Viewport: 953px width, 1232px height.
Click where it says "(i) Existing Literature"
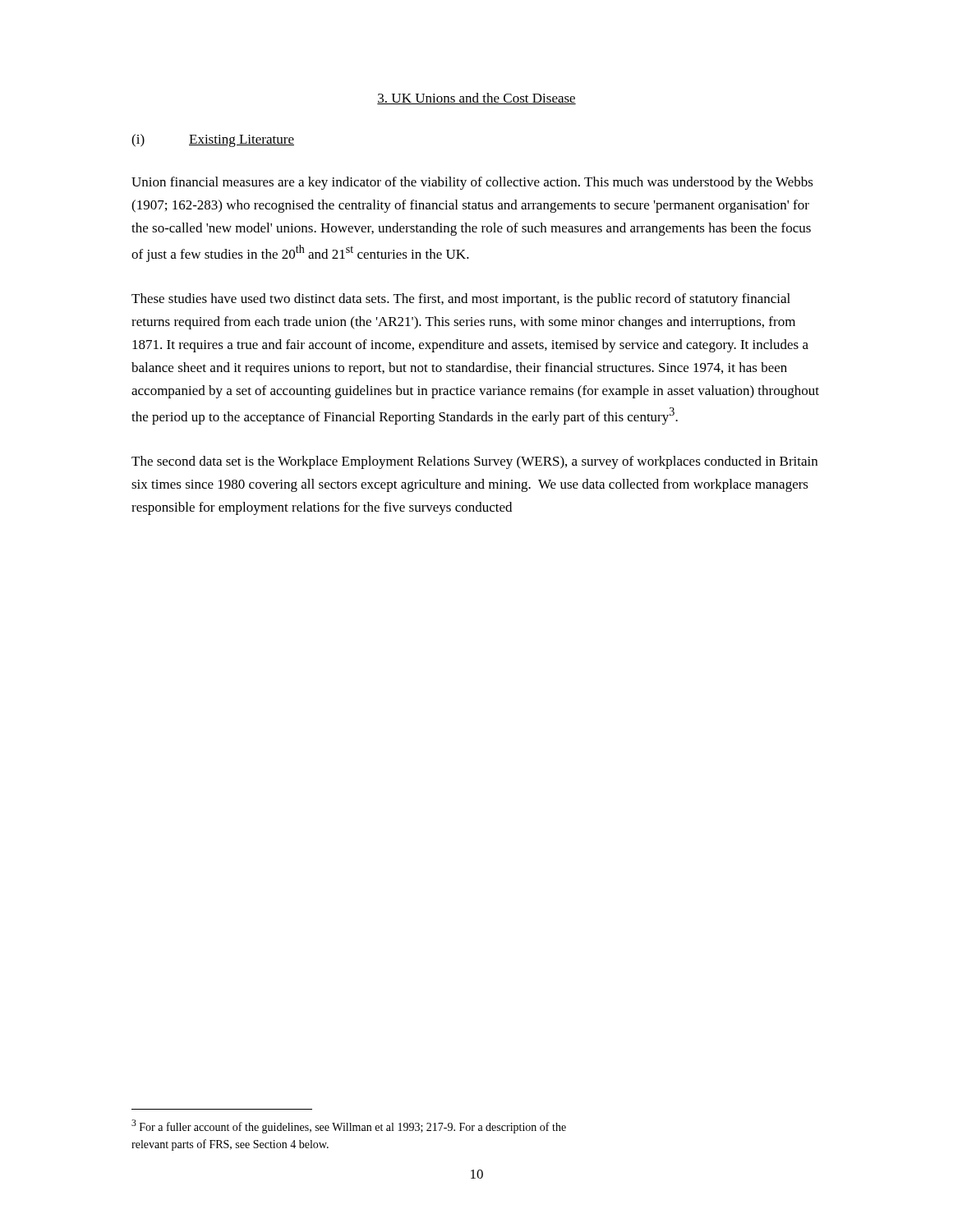pyautogui.click(x=213, y=140)
